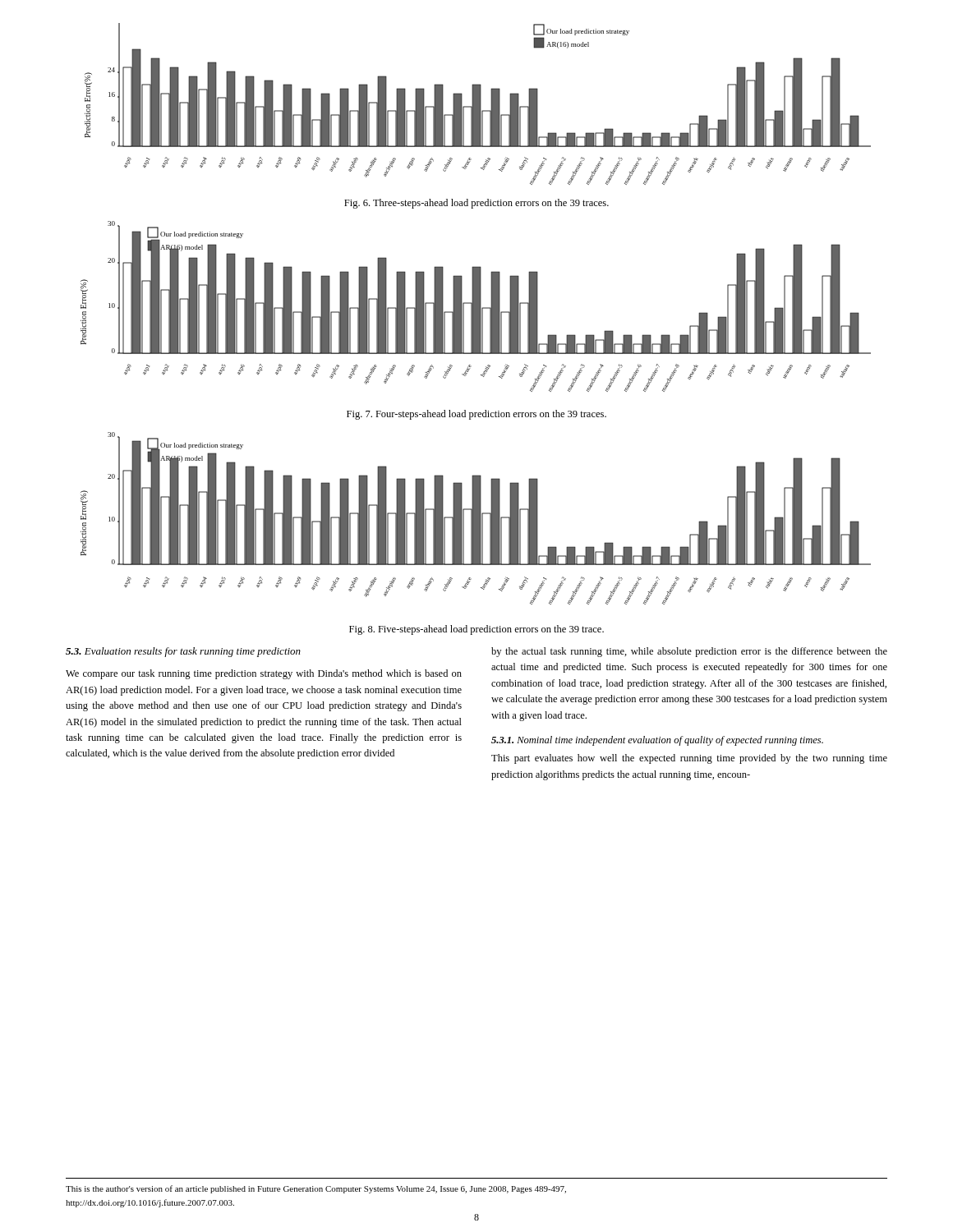Select the text starting "Fig. 8. Five-steps-ahead load prediction errors on the"
Screen dimensions: 1232x953
point(476,629)
